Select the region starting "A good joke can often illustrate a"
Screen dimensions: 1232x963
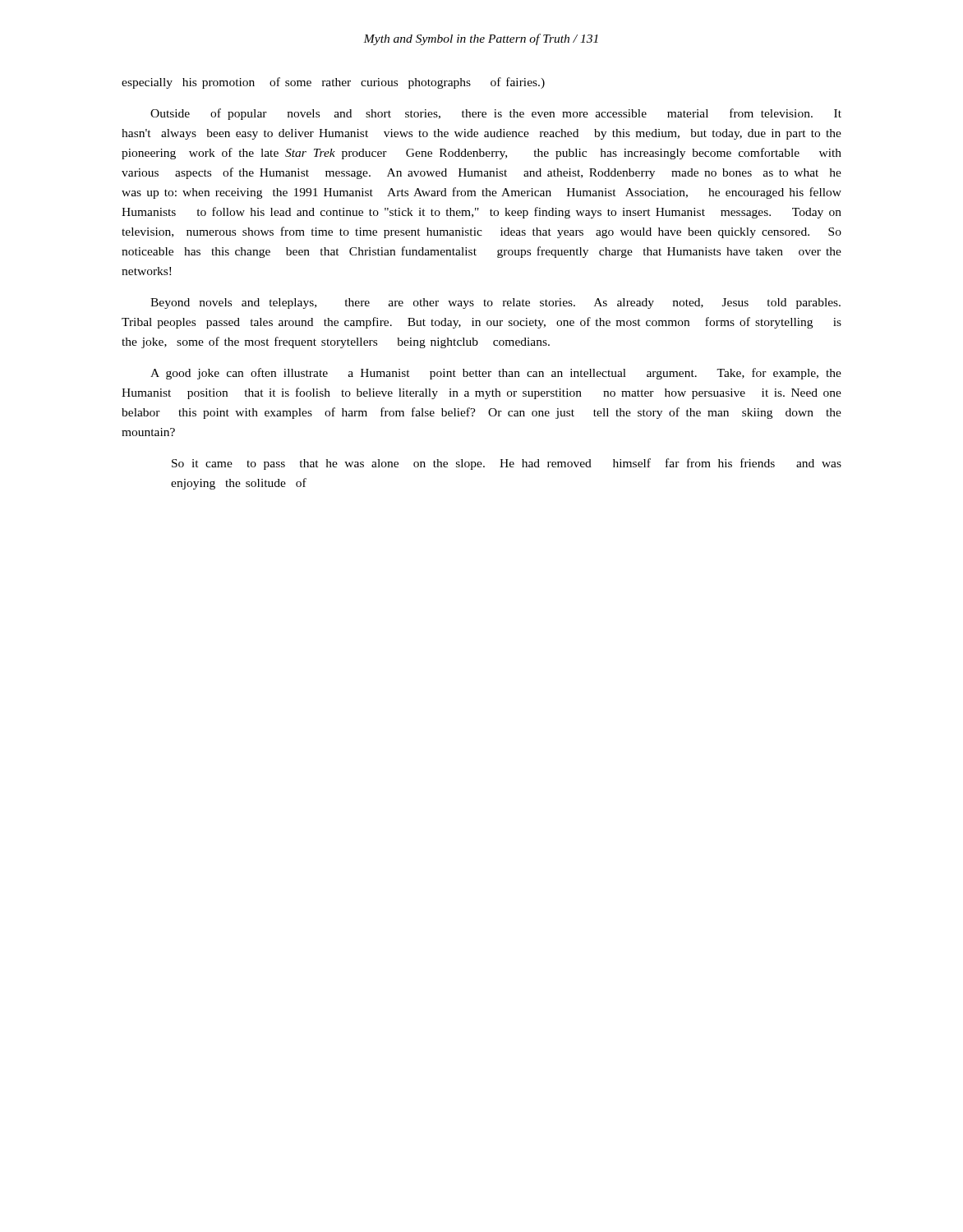(x=482, y=403)
